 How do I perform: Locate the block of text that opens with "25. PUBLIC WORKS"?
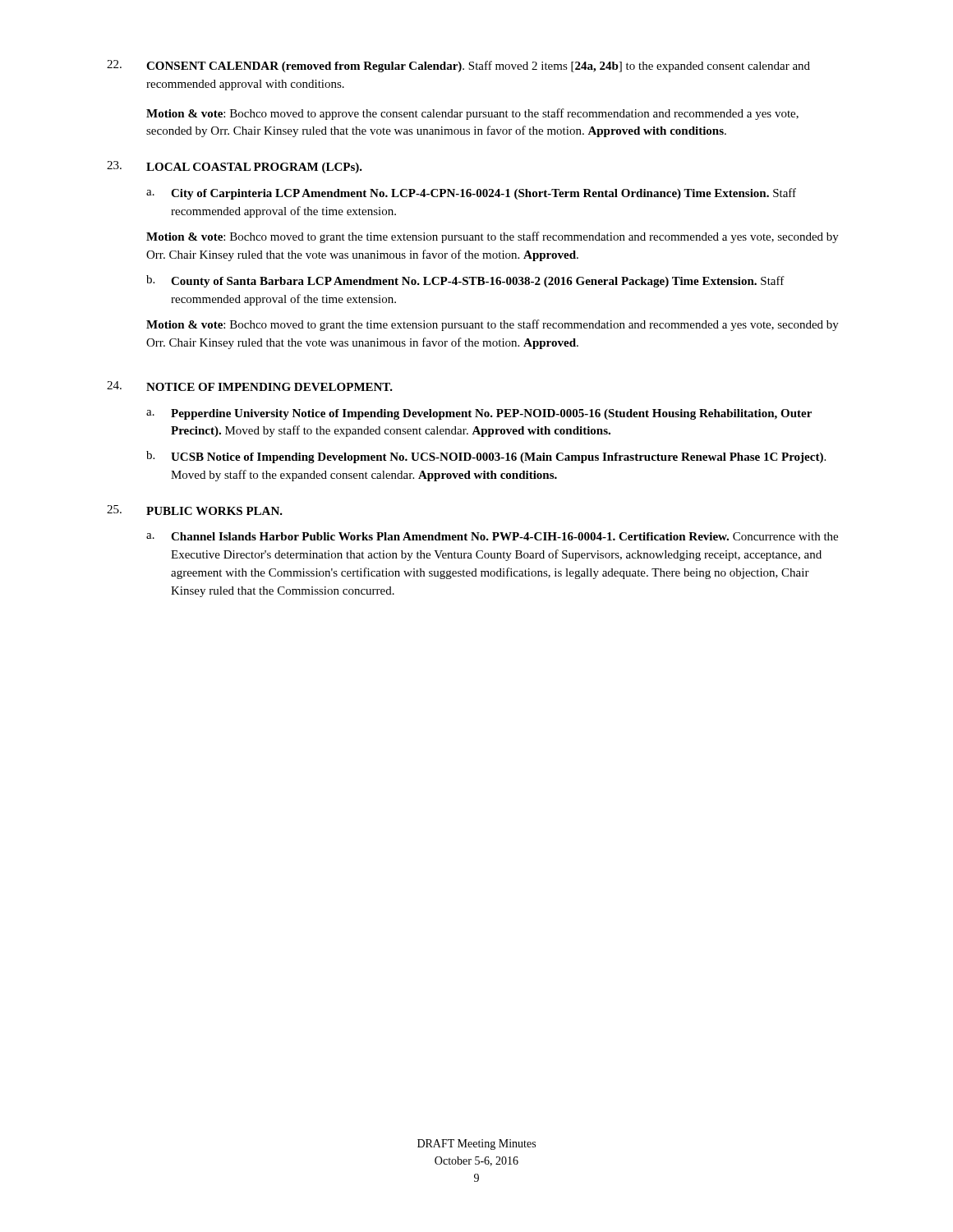click(476, 551)
